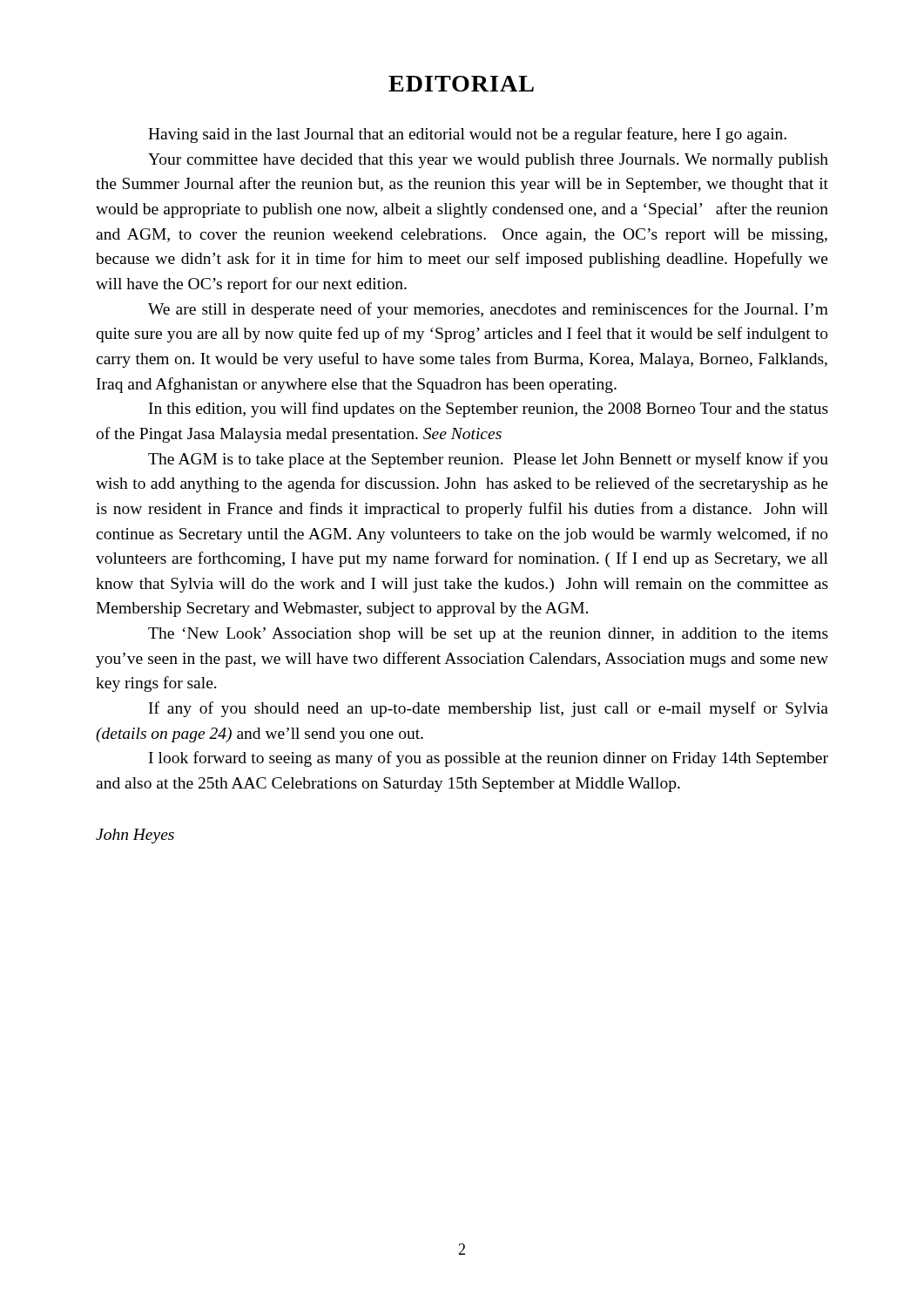Image resolution: width=924 pixels, height=1307 pixels.
Task: Find the block on this page that starts "Having said in the last Journal that"
Action: point(462,485)
